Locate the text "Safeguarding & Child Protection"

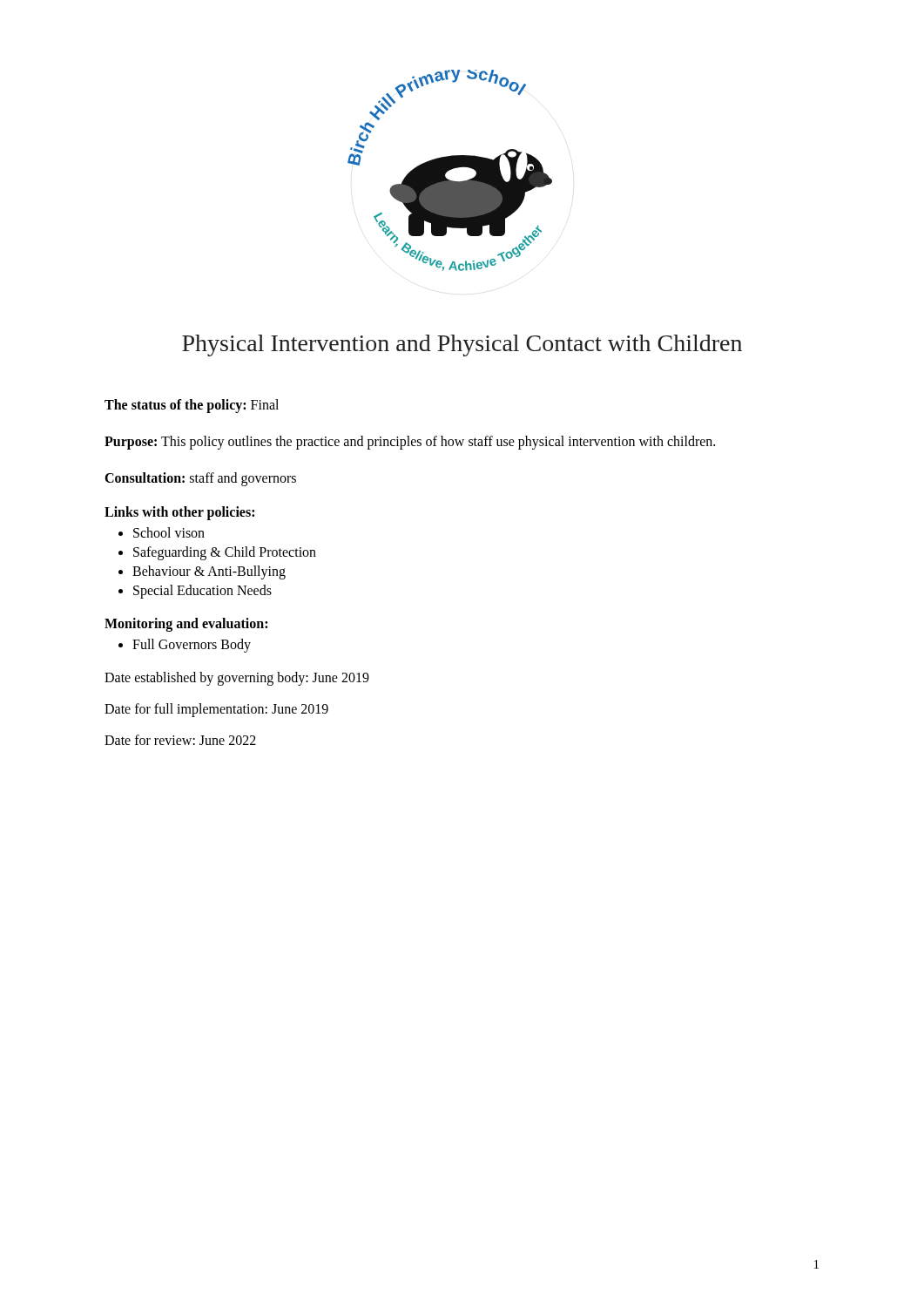click(x=224, y=552)
